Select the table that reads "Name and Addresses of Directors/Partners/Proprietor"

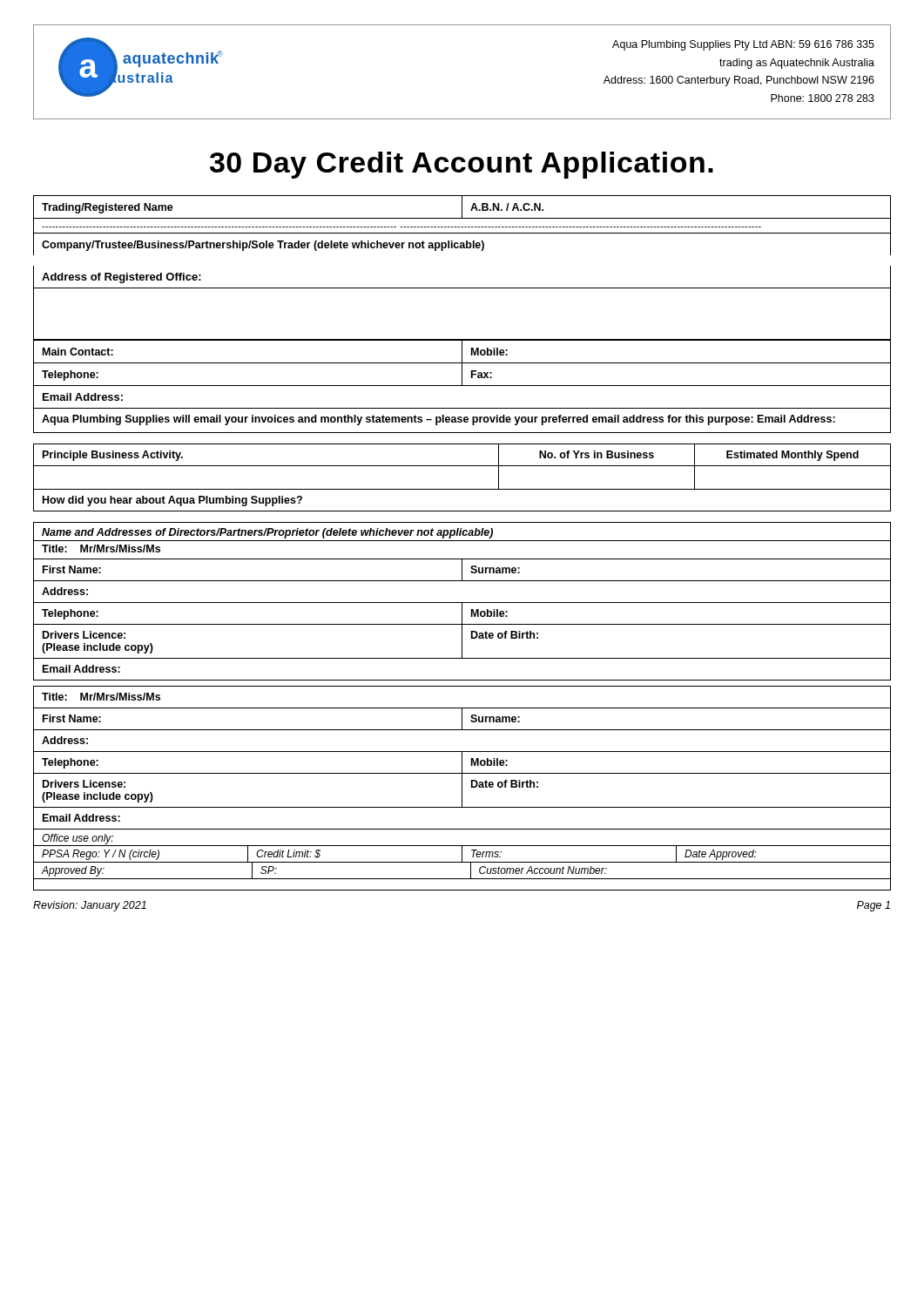462,601
